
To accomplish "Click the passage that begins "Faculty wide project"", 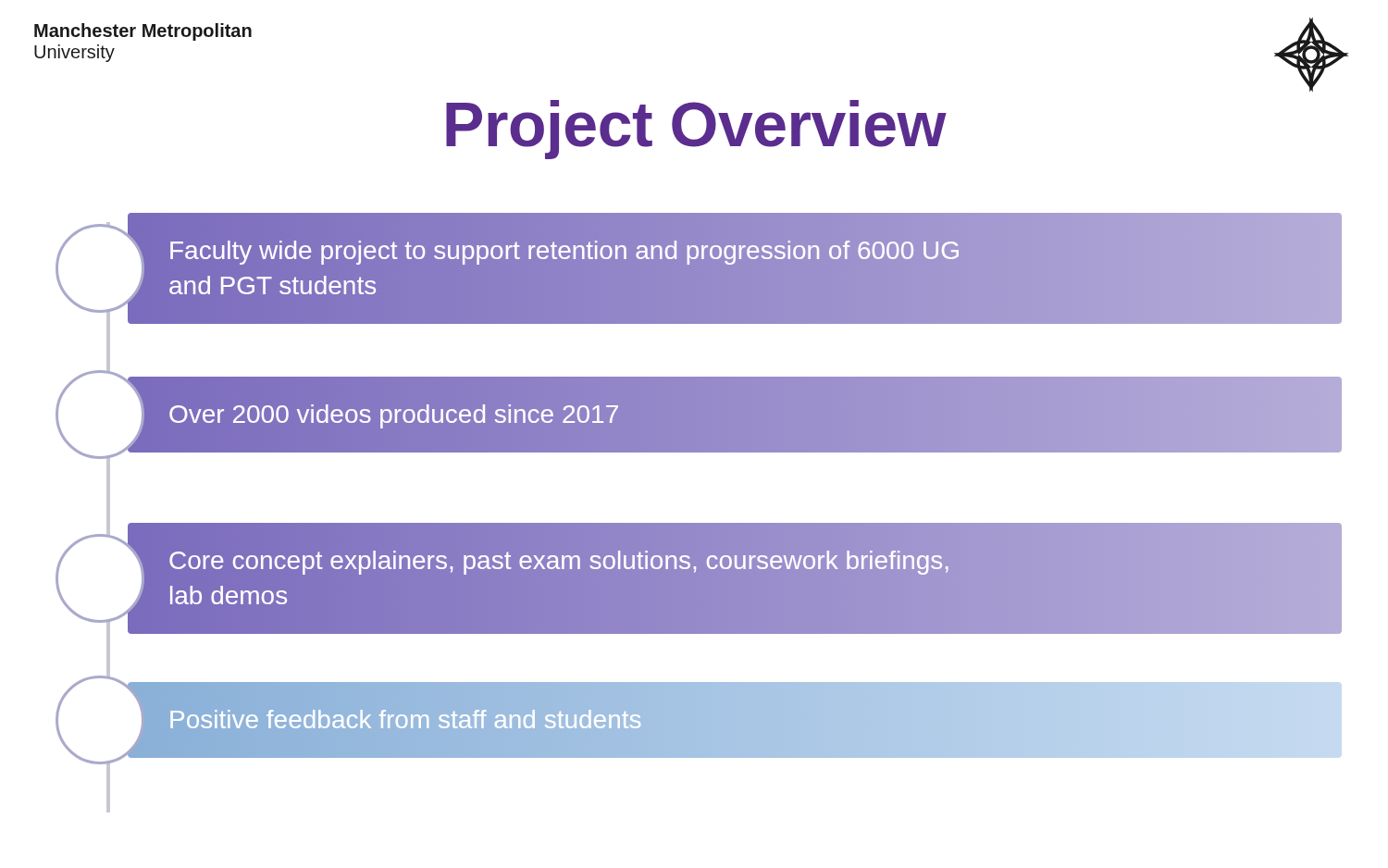I will click(x=699, y=268).
